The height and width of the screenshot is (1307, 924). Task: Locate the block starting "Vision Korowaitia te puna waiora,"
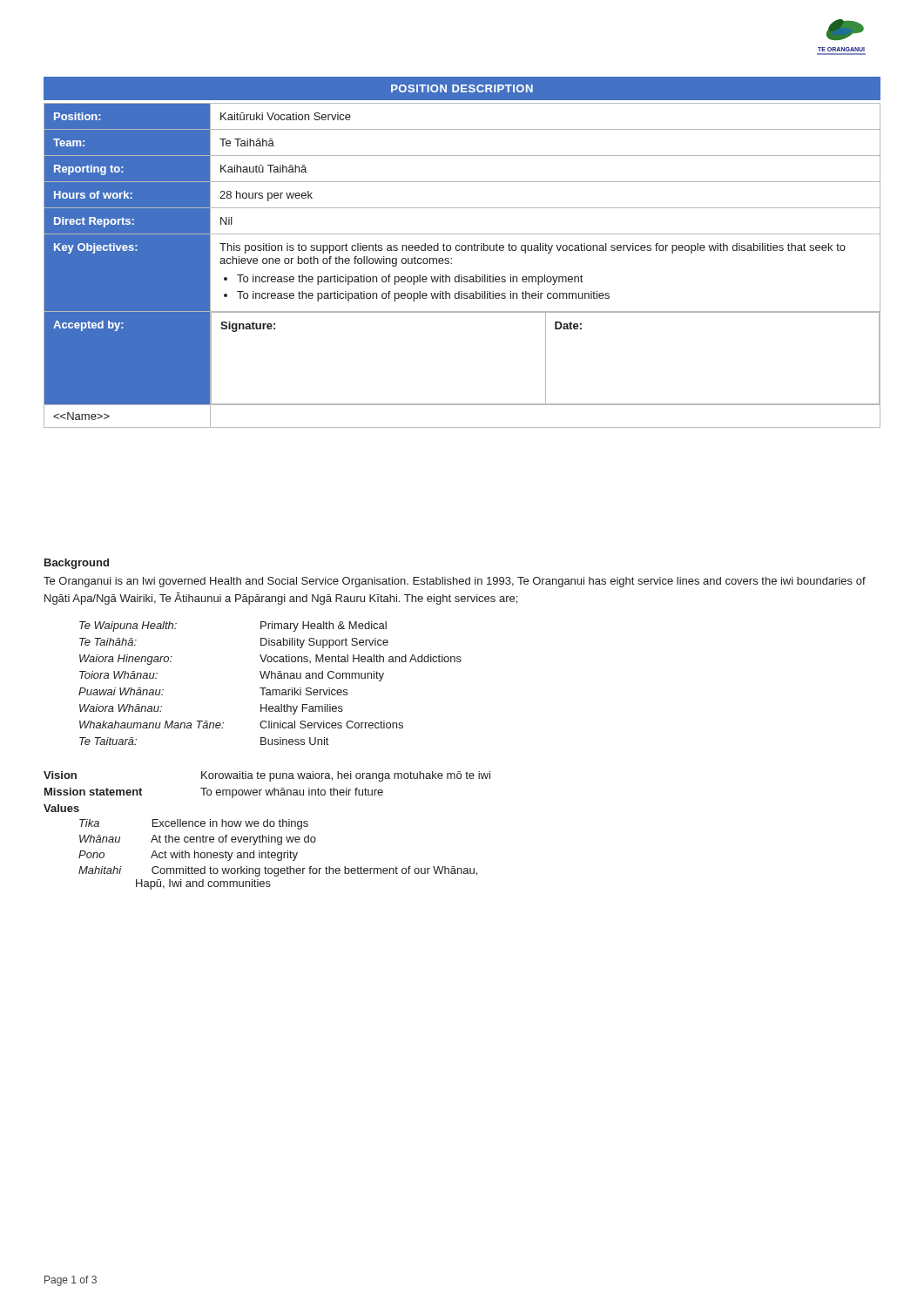[267, 776]
